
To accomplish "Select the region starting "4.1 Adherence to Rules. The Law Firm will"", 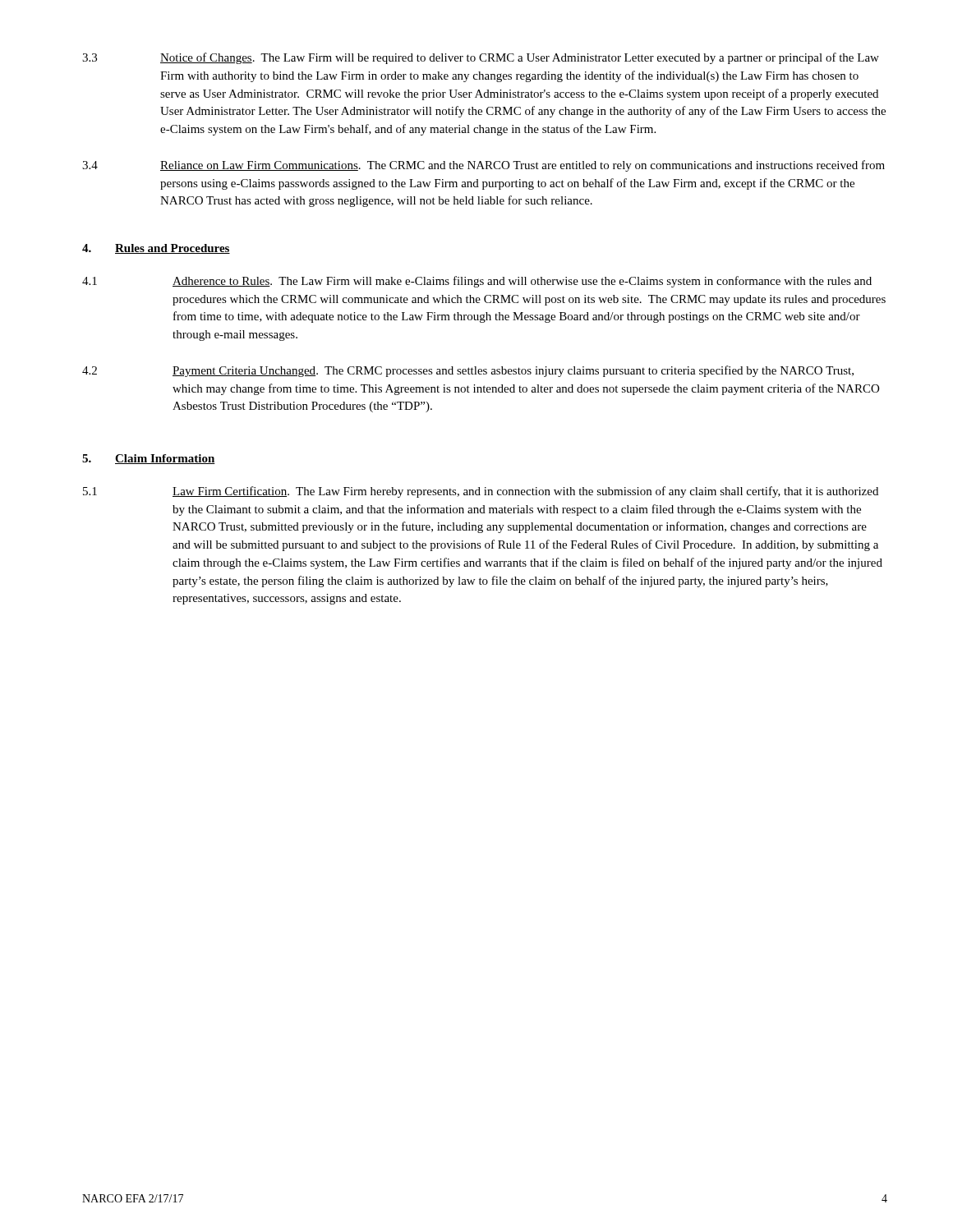I will [x=485, y=308].
